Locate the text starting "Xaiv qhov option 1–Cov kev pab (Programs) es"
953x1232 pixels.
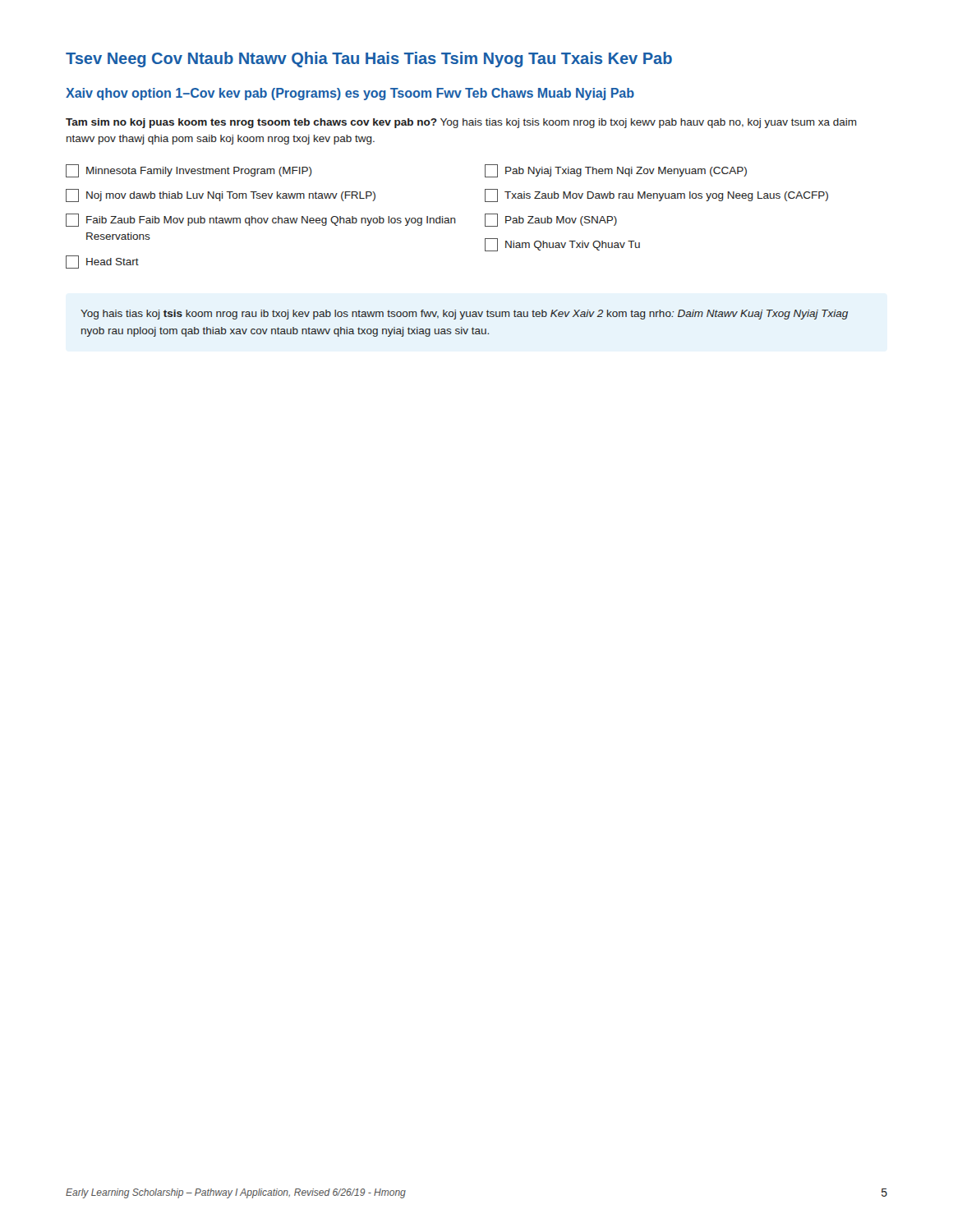(x=350, y=93)
